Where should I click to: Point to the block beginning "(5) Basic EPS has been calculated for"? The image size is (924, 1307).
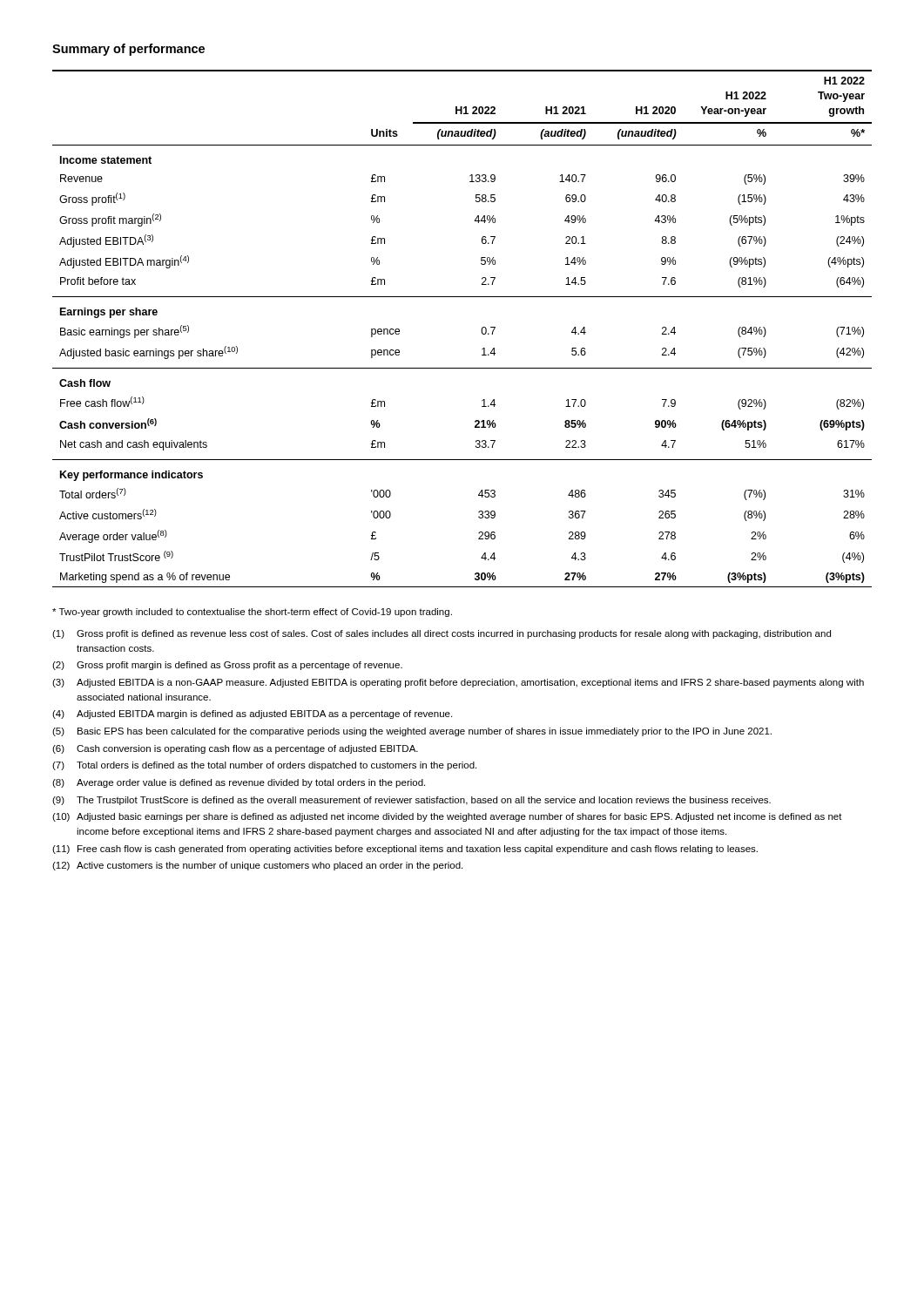(462, 731)
